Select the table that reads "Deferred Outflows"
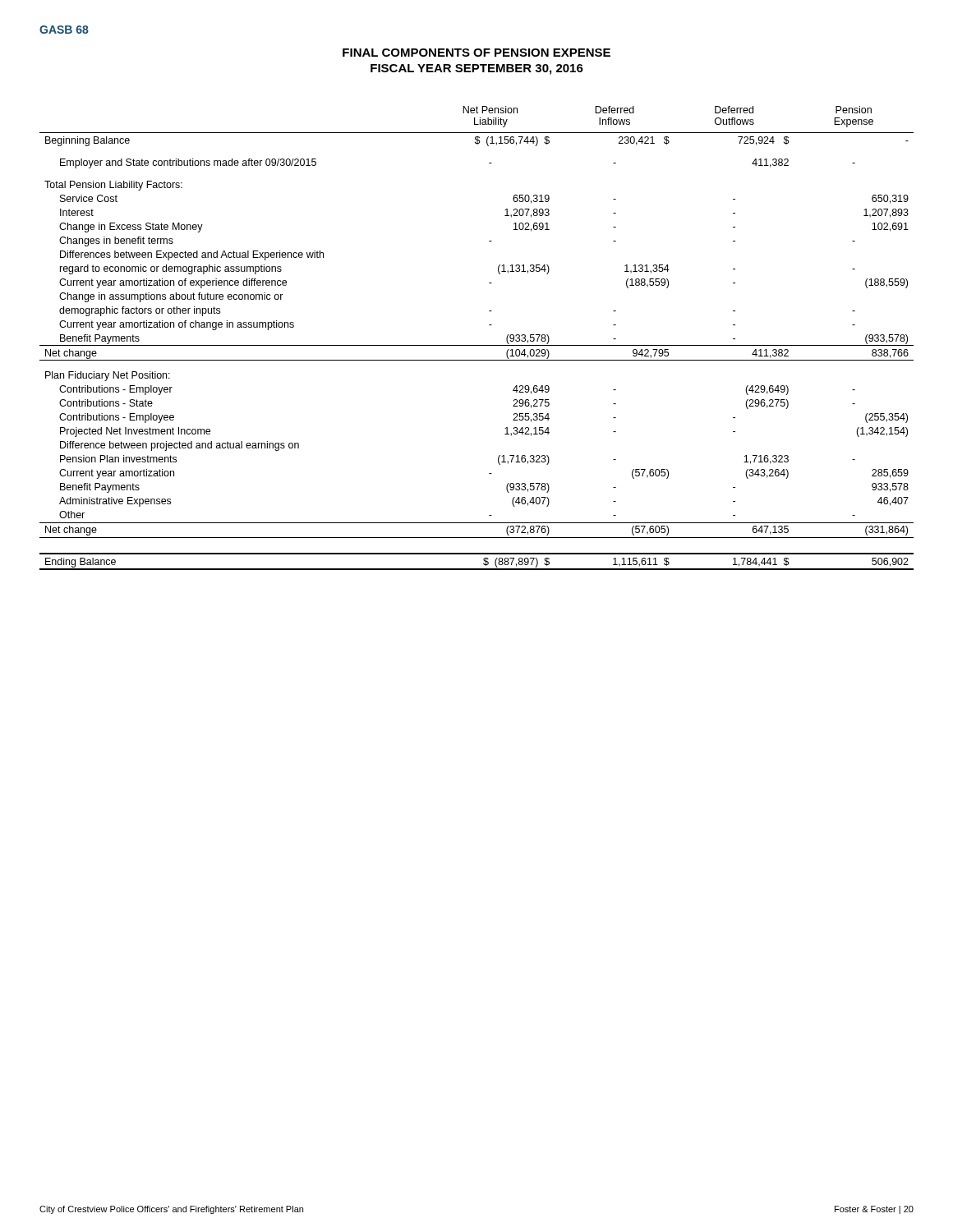This screenshot has height=1232, width=953. pos(476,336)
